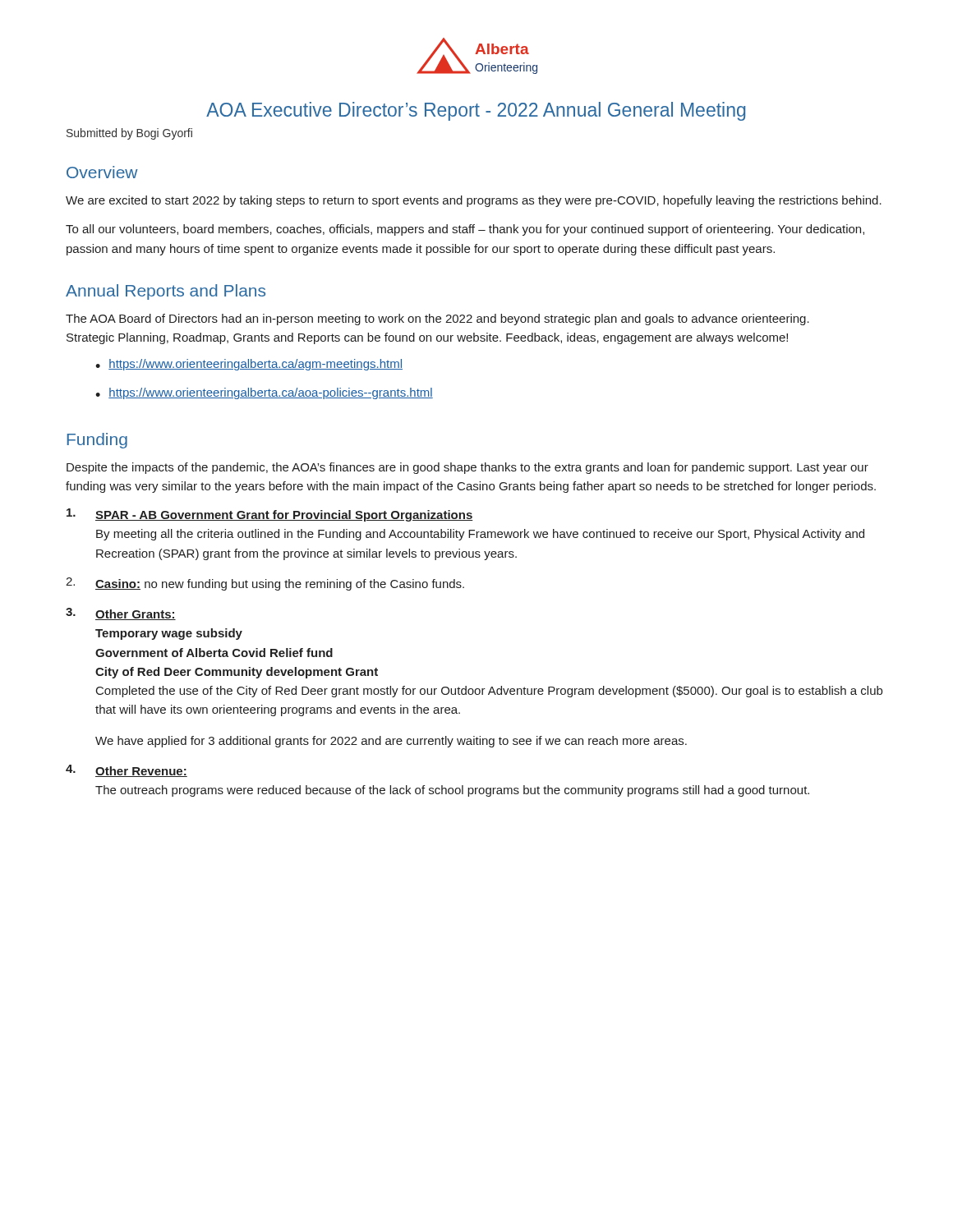953x1232 pixels.
Task: Select the title with the text "AOA Executive Director’s Report - 2022 Annual General"
Action: pyautogui.click(x=476, y=111)
